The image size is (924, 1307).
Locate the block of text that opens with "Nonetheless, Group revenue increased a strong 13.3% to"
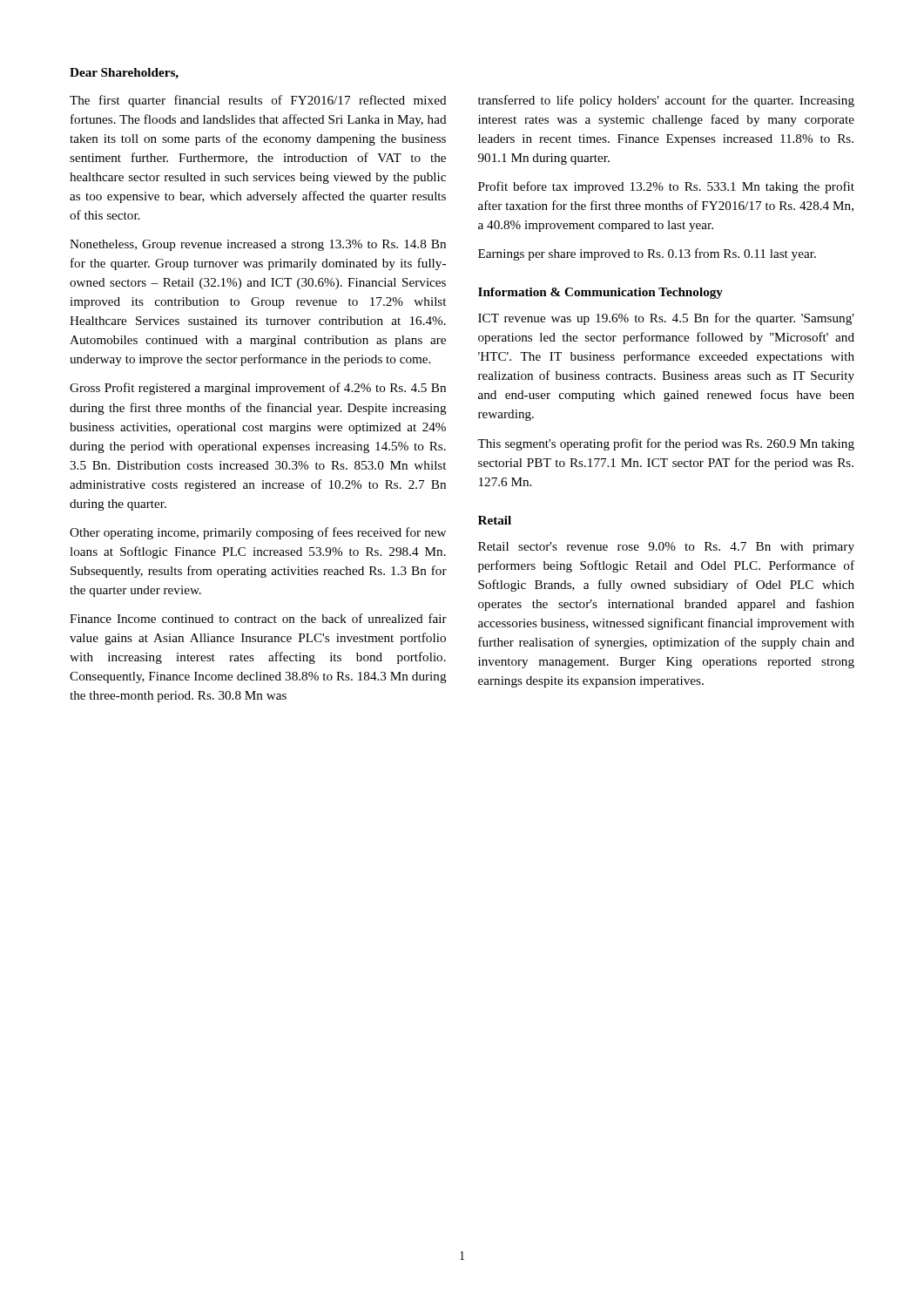(x=258, y=302)
